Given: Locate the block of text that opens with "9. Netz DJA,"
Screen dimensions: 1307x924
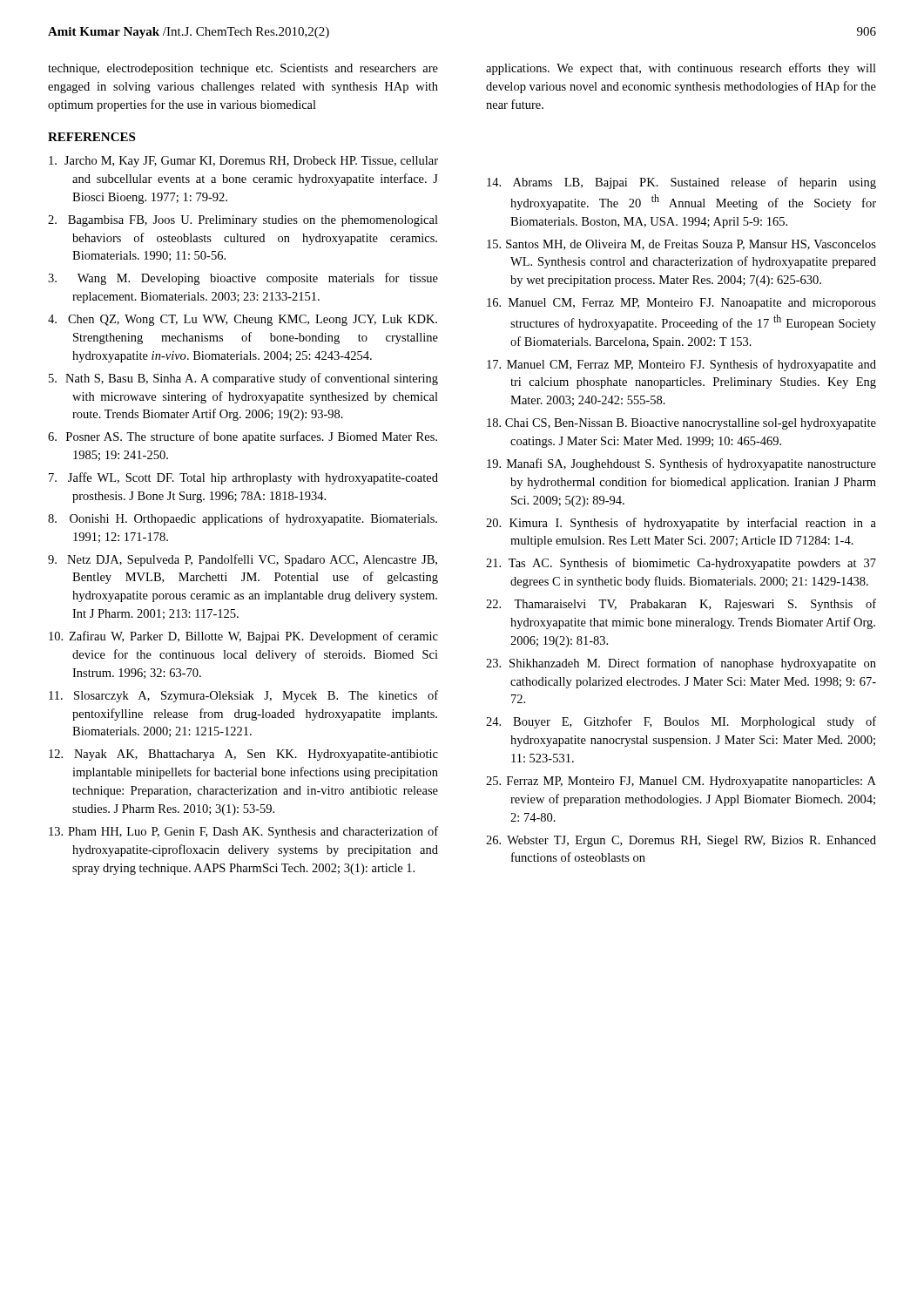Looking at the screenshot, I should pos(243,586).
